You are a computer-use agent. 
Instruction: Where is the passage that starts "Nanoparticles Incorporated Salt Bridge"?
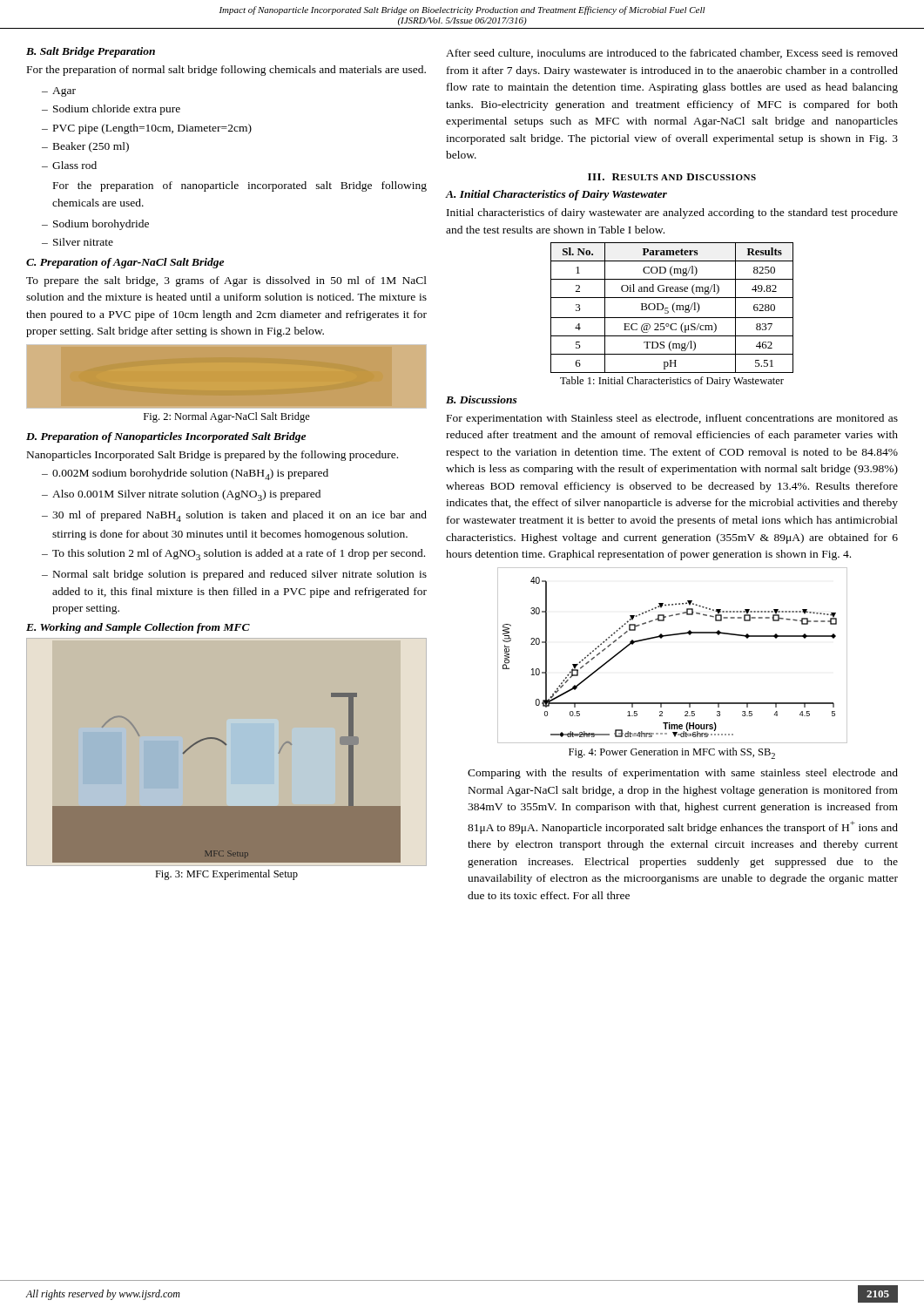coord(226,455)
